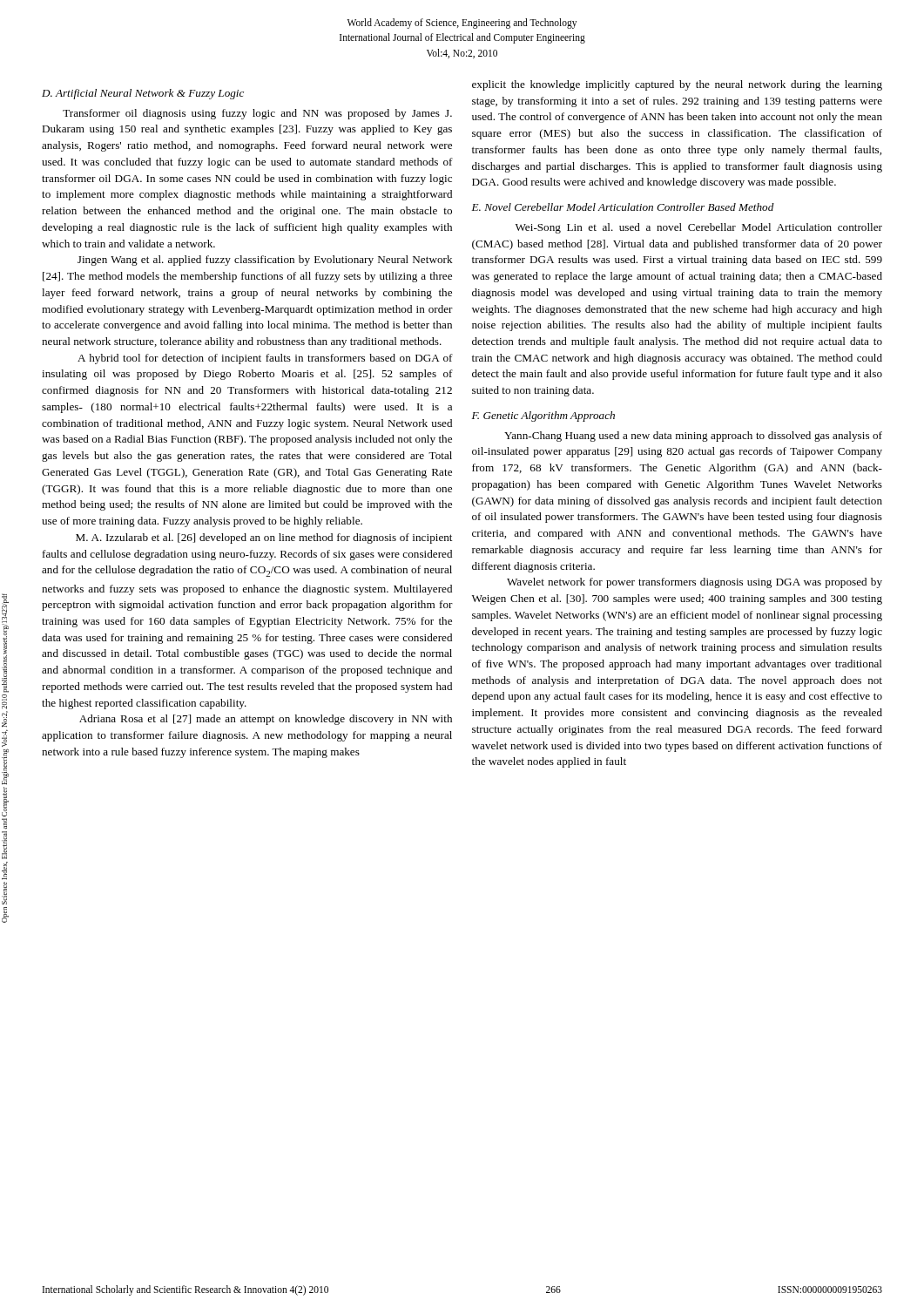This screenshot has height=1307, width=924.
Task: Locate the text block that says "Adriana Rosa et al [27]"
Action: click(x=247, y=736)
